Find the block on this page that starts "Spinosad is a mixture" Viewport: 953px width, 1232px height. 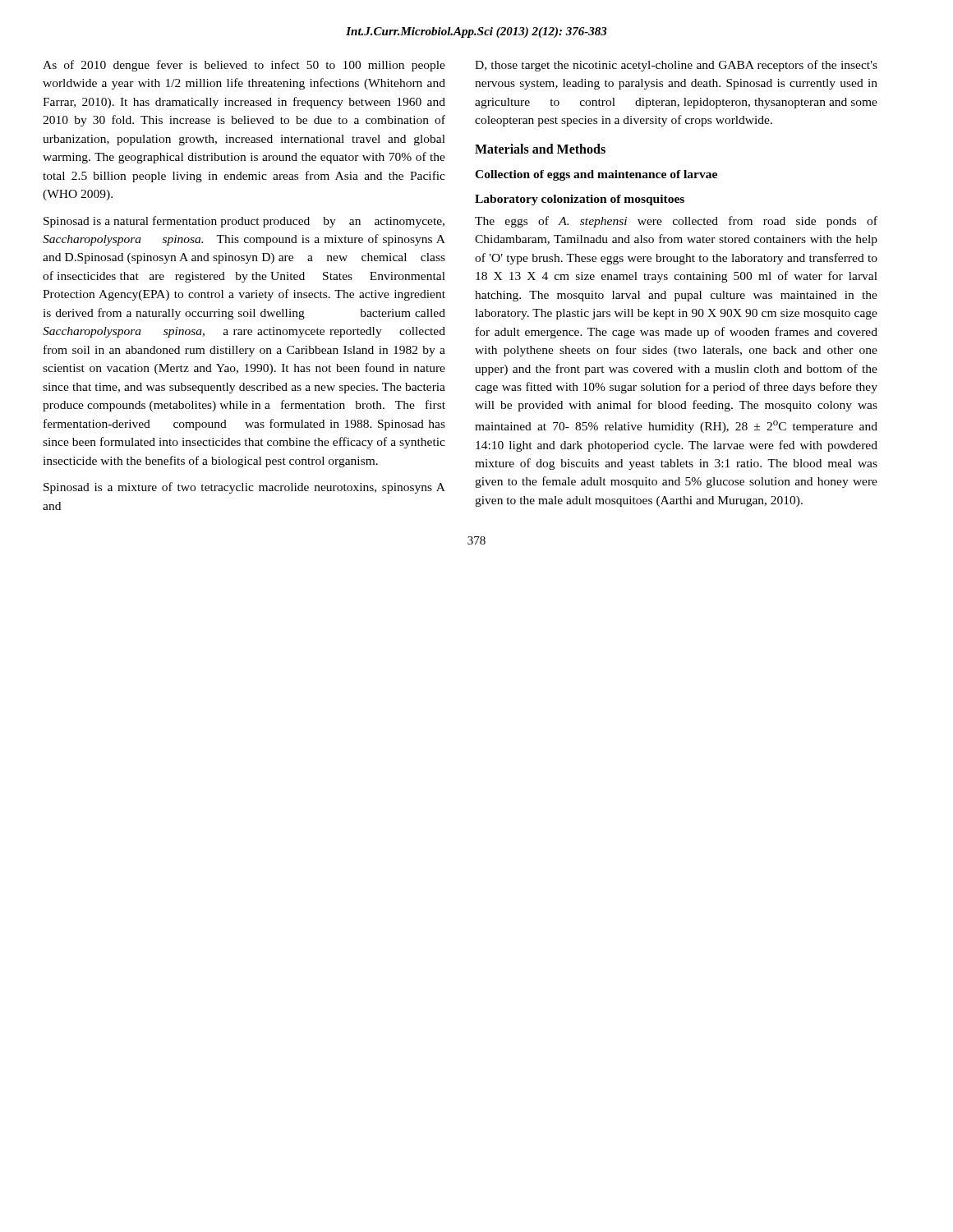[x=244, y=496]
